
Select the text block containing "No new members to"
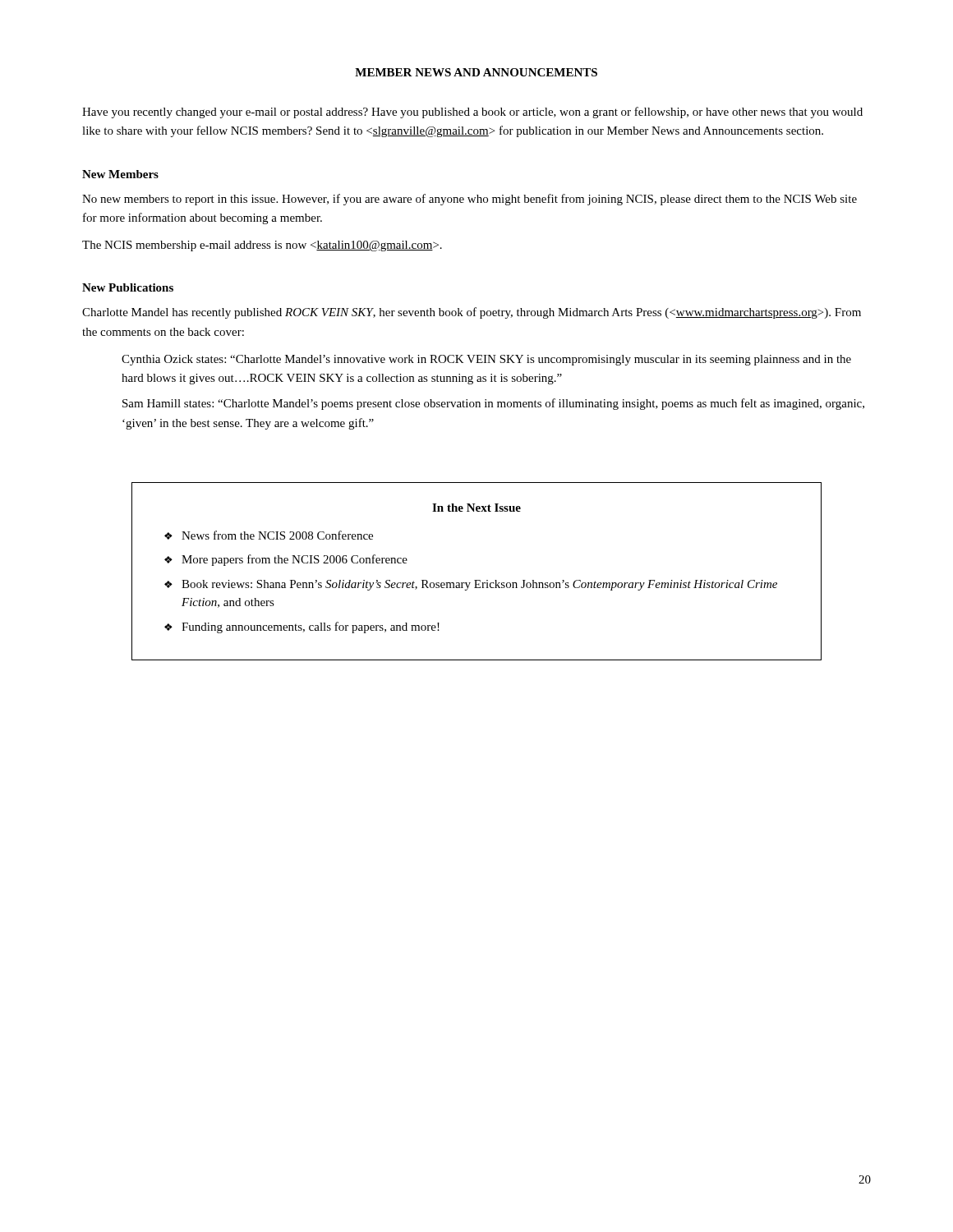pyautogui.click(x=470, y=208)
